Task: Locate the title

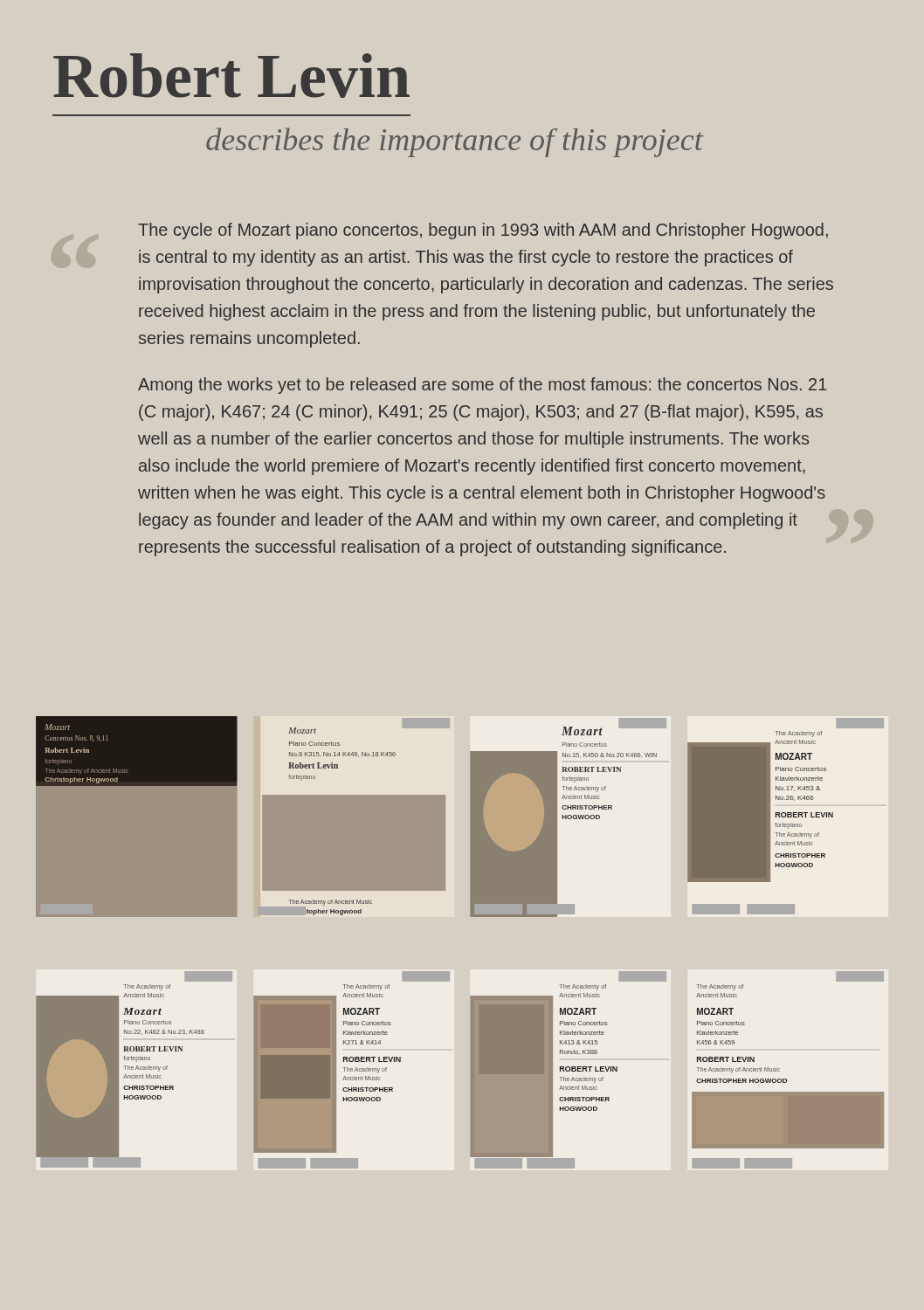Action: [454, 100]
